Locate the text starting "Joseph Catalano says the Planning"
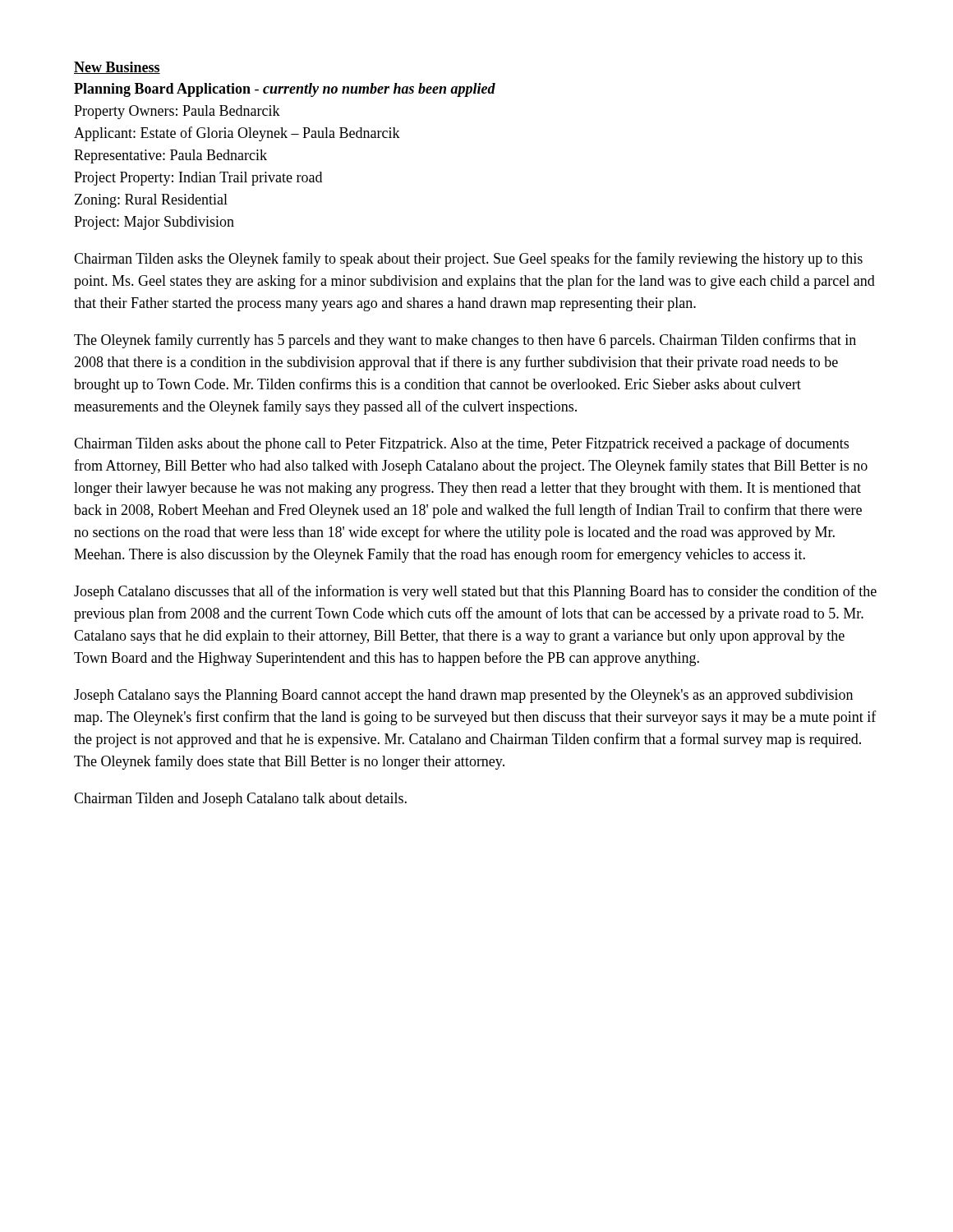The height and width of the screenshot is (1232, 953). pos(475,728)
